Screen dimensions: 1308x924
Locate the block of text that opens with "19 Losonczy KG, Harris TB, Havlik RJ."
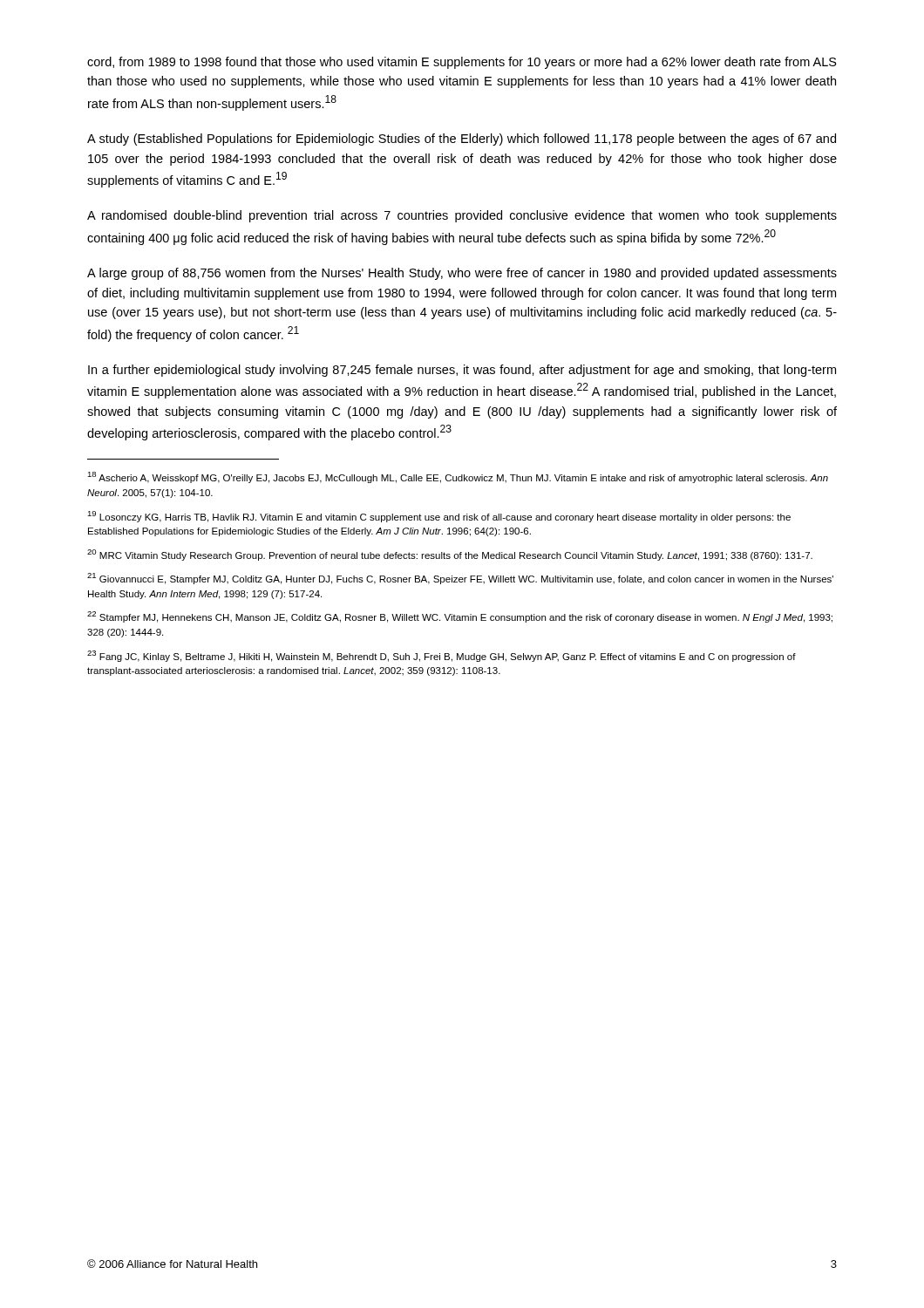439,522
